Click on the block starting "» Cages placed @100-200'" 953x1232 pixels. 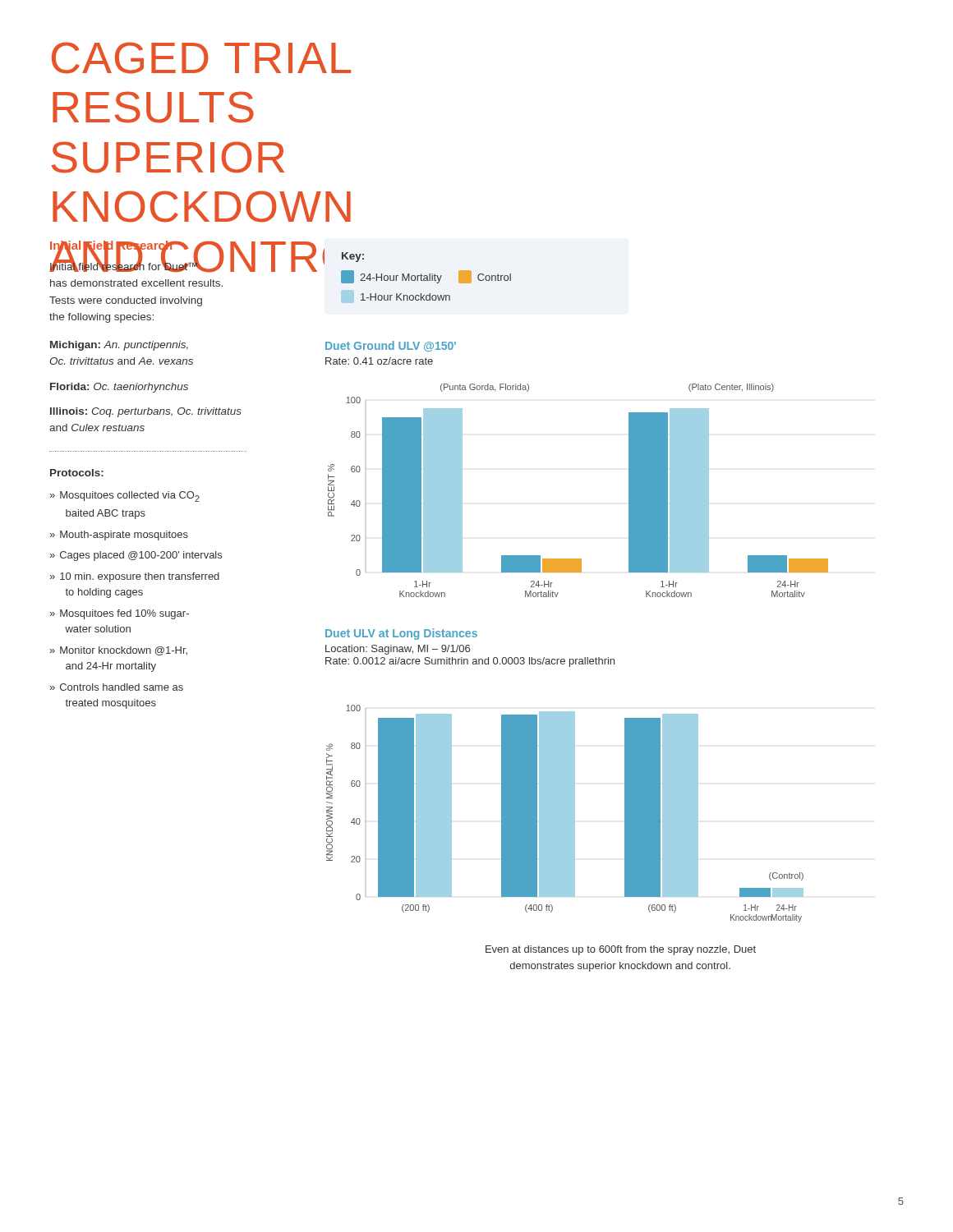pos(136,555)
